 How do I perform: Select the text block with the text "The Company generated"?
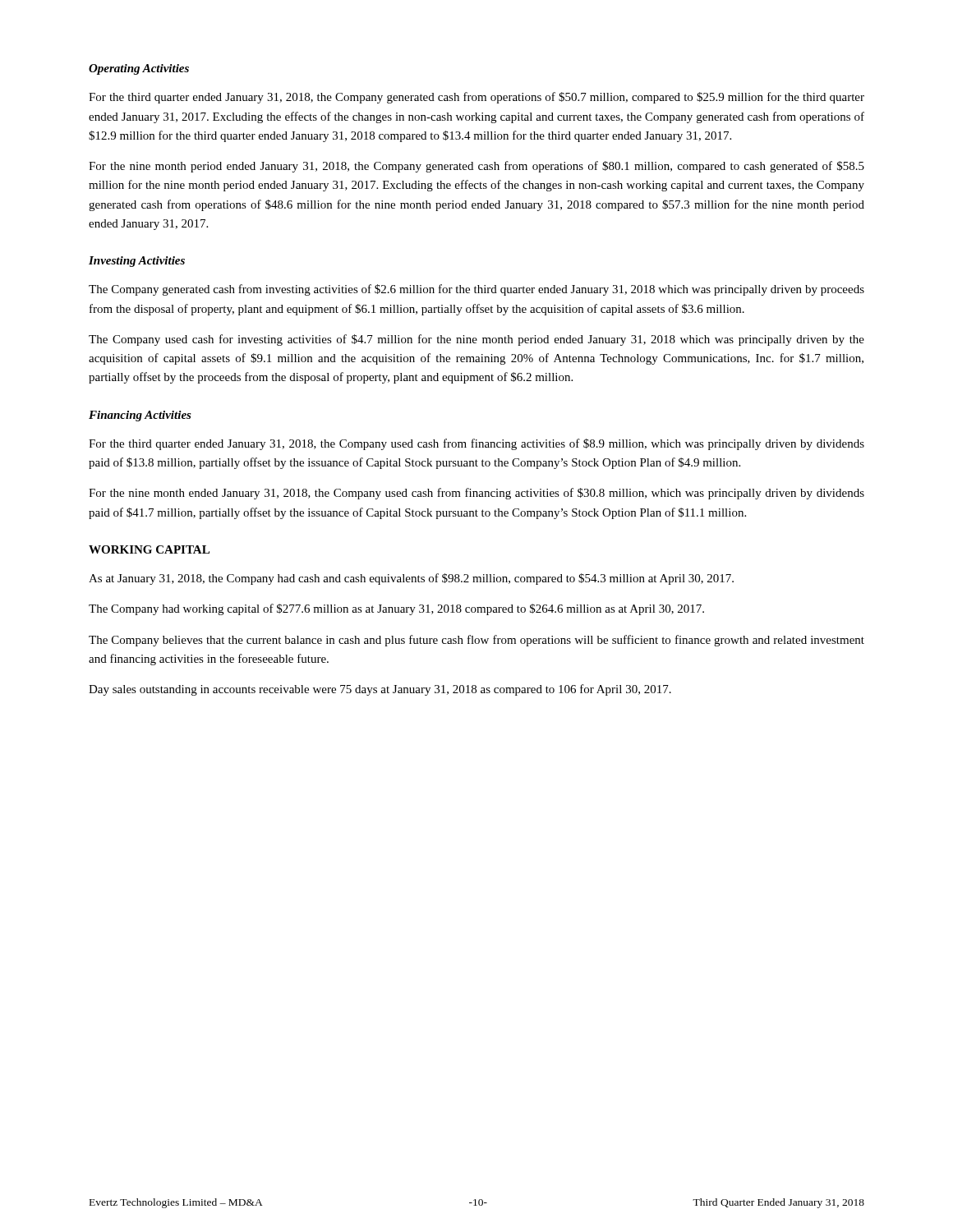point(476,299)
